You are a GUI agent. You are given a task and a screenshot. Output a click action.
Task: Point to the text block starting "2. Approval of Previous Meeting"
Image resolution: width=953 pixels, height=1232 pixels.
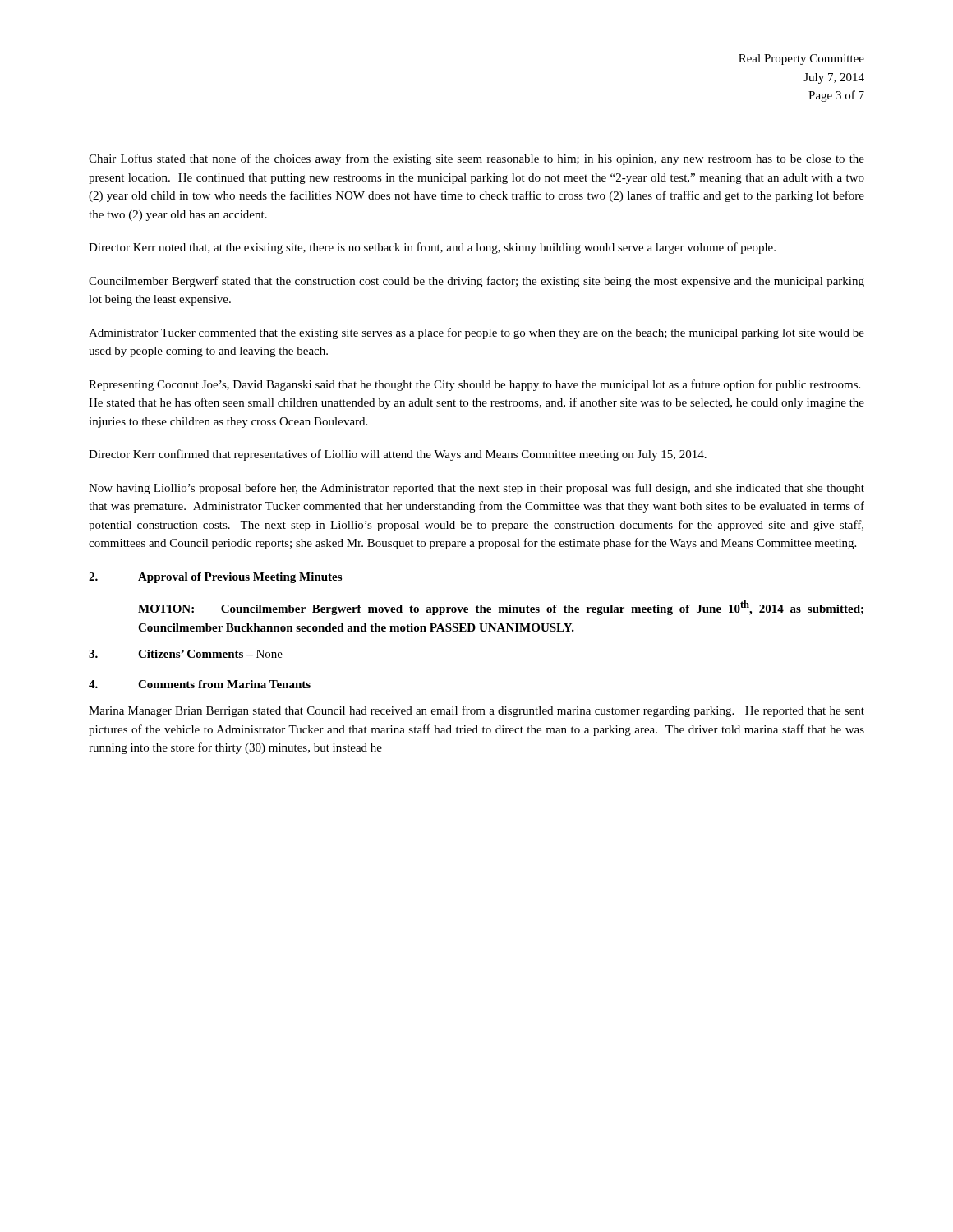(215, 576)
